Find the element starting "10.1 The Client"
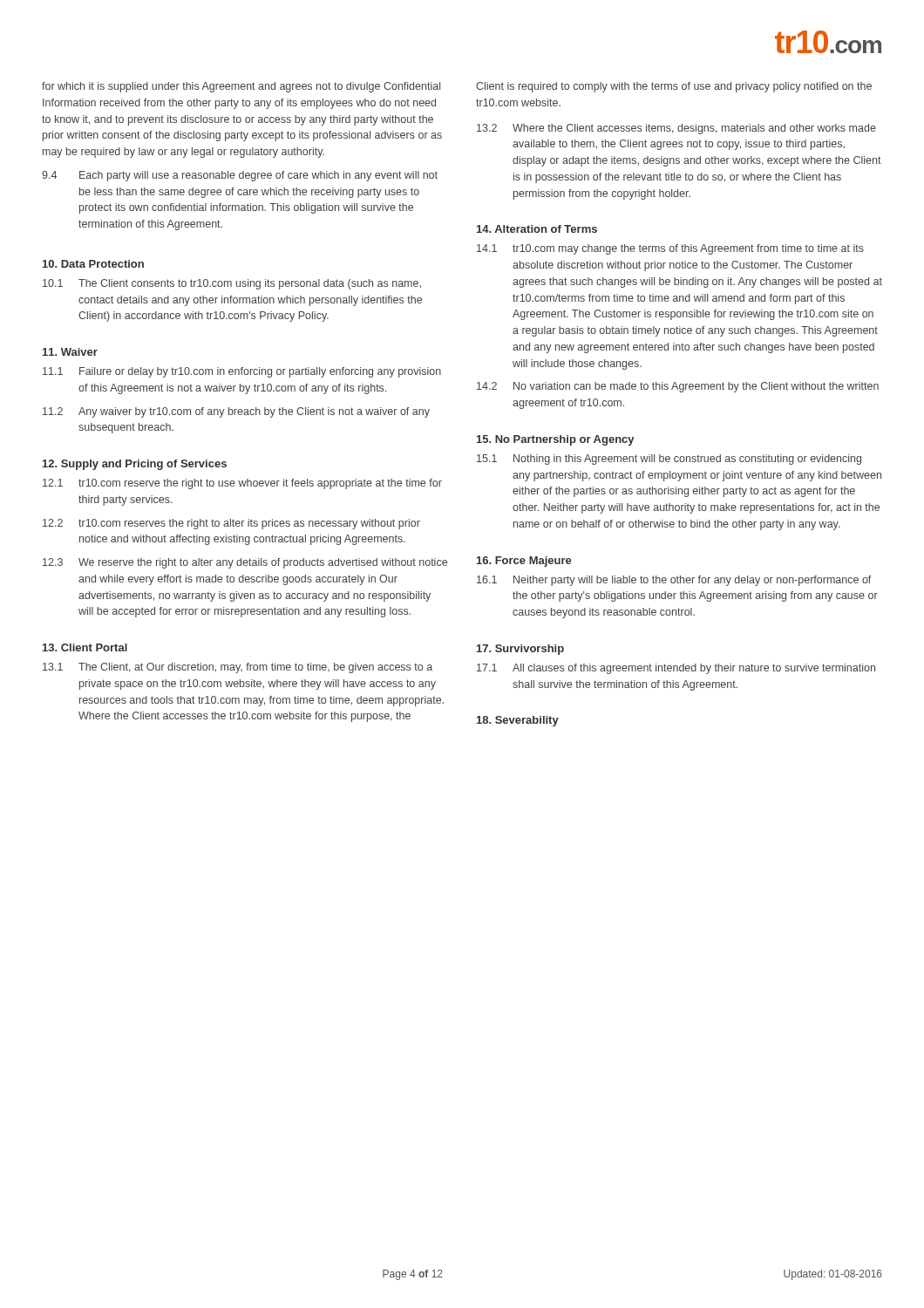This screenshot has width=924, height=1308. click(x=245, y=300)
